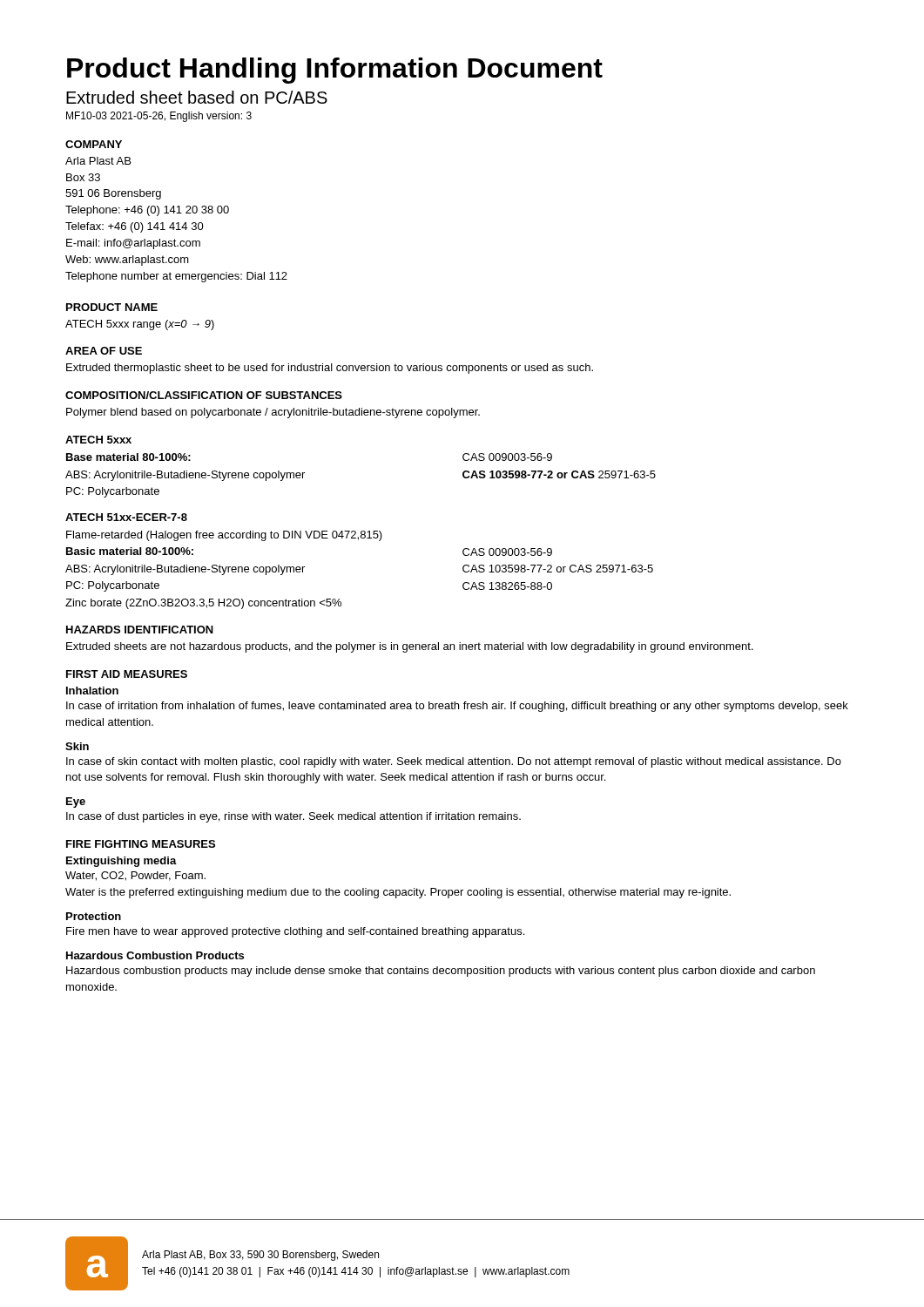
Task: Find the text starting "FIRE FIGHTING MEASURES"
Action: [140, 844]
